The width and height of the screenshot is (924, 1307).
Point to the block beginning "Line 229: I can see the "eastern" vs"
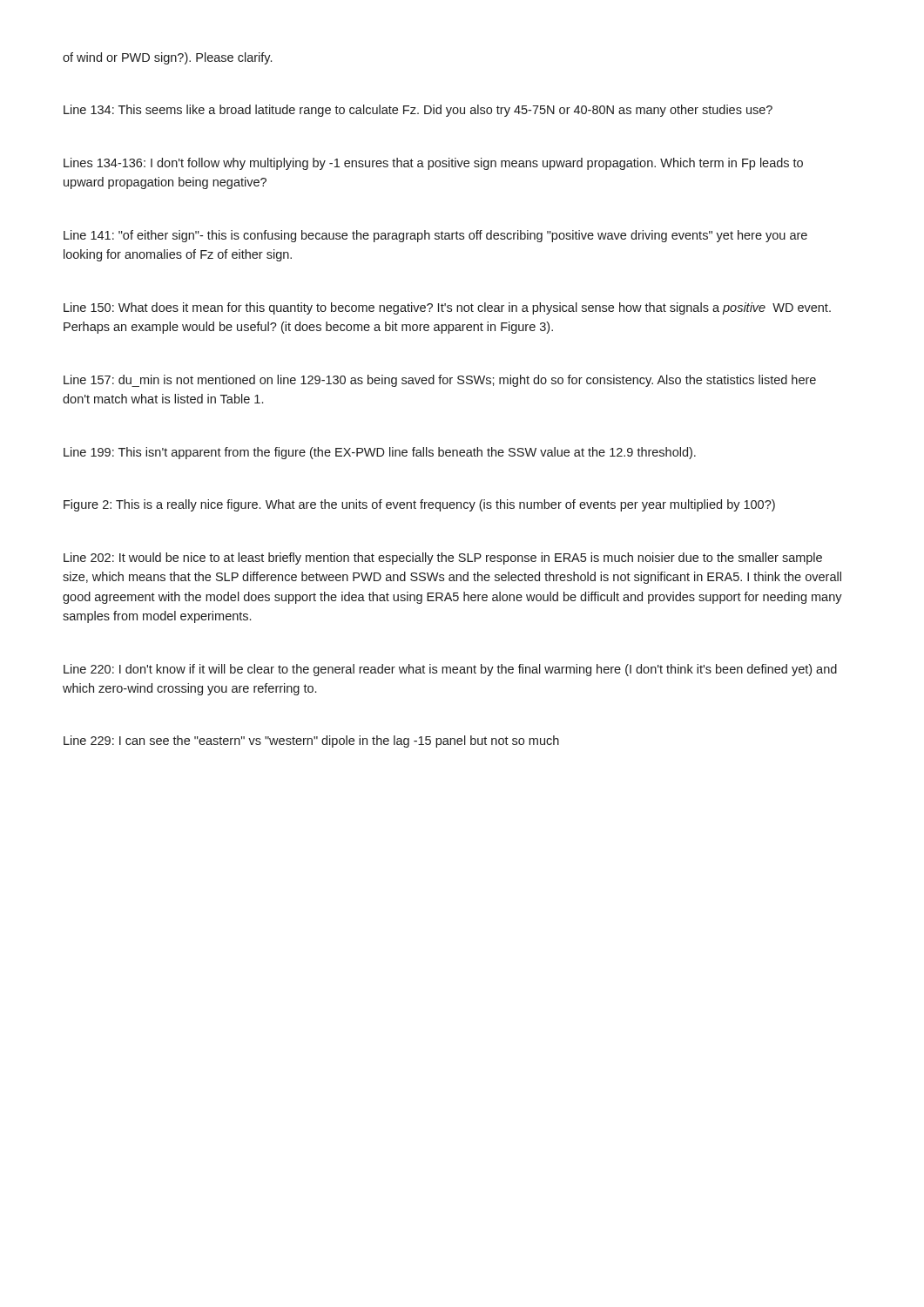(311, 741)
